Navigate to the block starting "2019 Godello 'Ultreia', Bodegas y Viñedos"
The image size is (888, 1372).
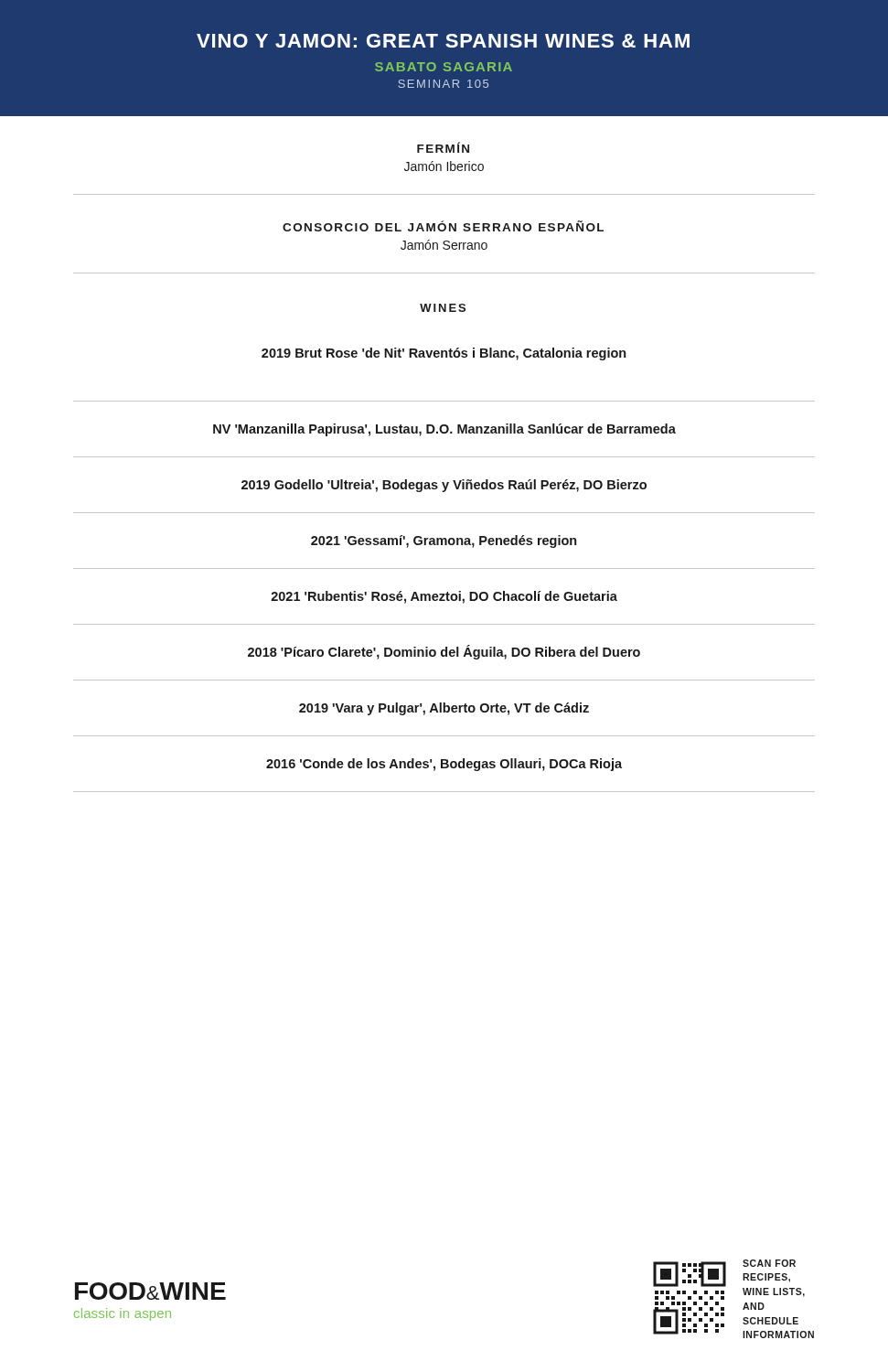pos(444,485)
